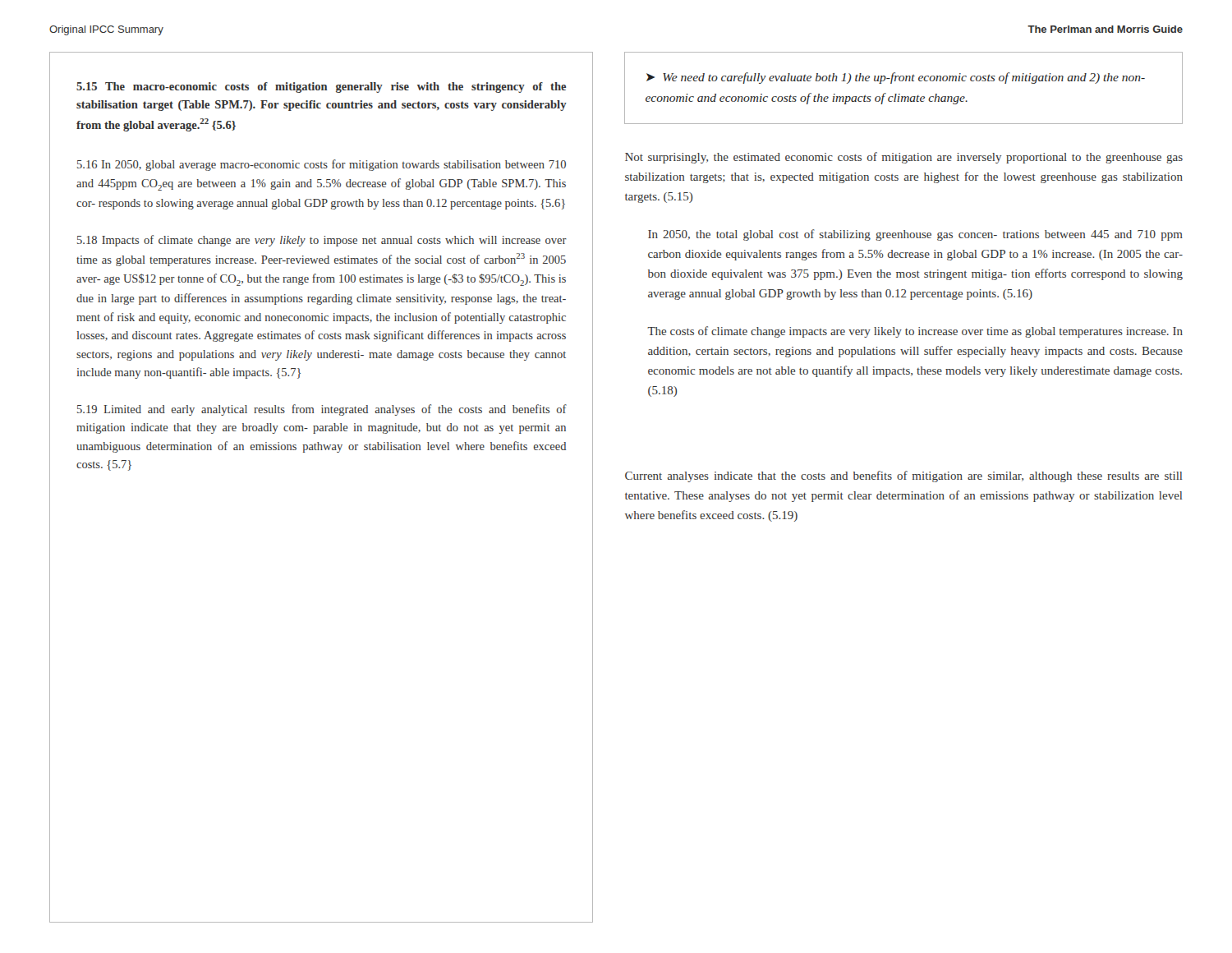Find the text block with the text "18 Impacts of climate change are very likely"
1232x953 pixels.
click(321, 306)
